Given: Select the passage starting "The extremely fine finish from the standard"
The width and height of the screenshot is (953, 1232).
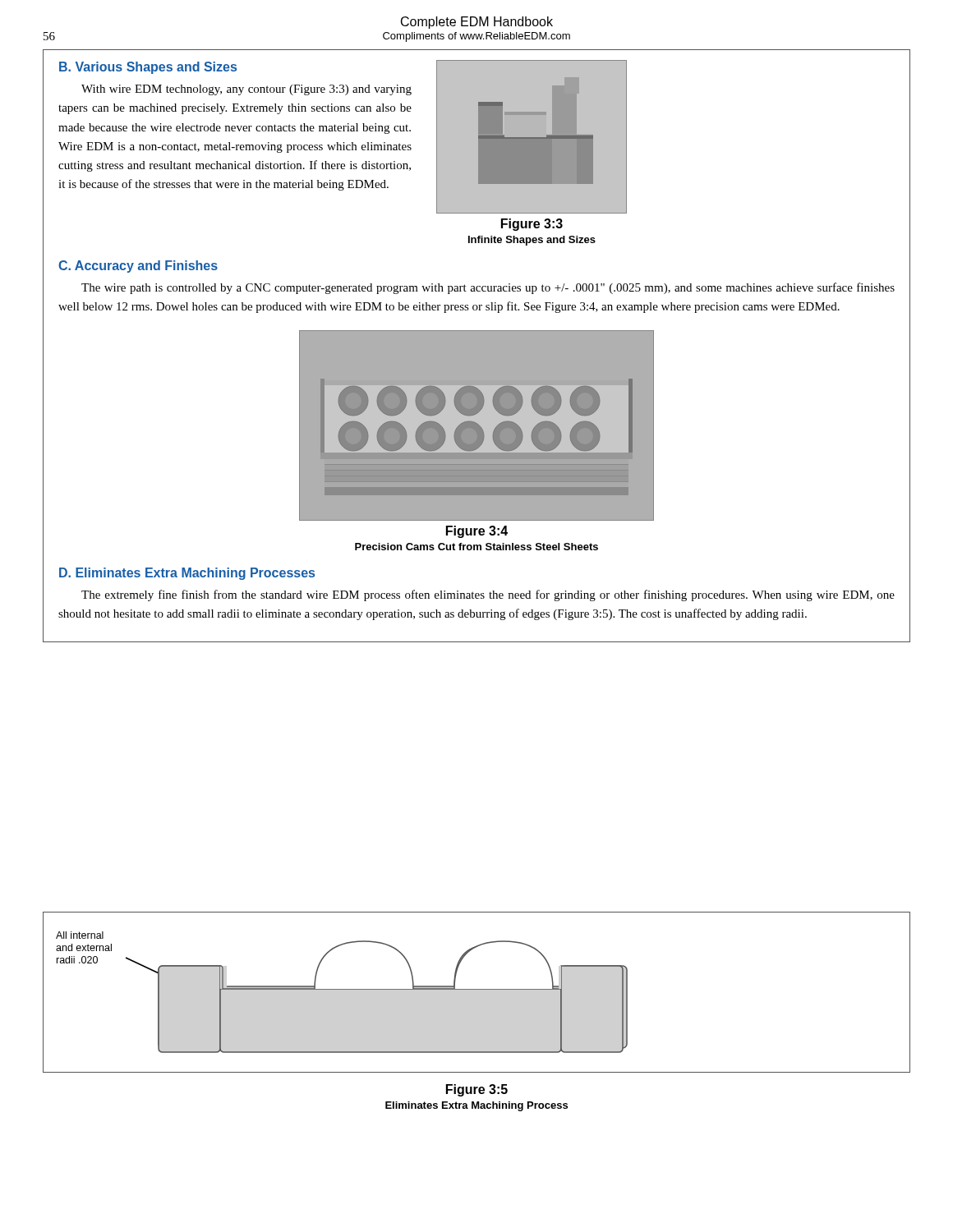Looking at the screenshot, I should 476,604.
